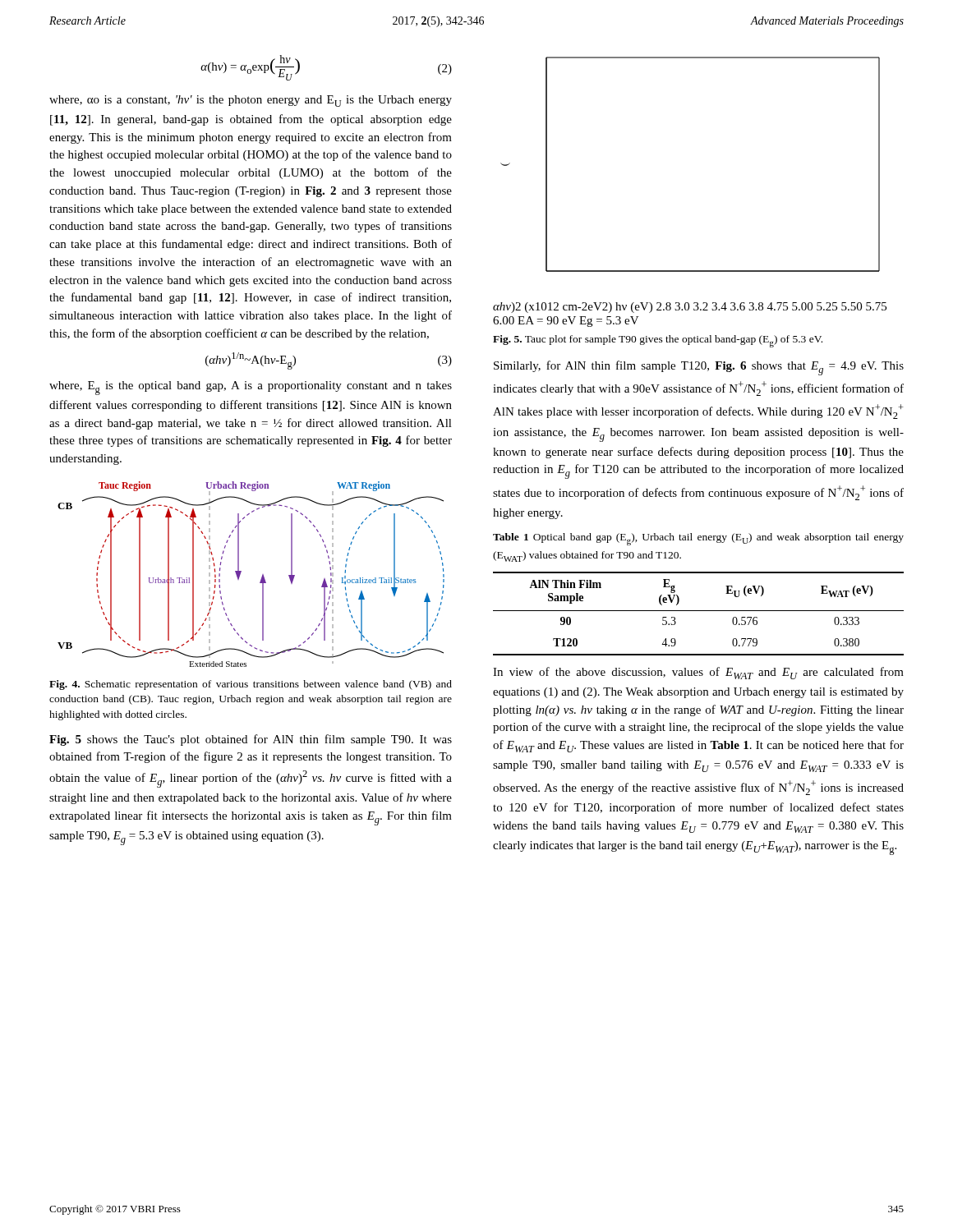Screen dimensions: 1232x953
Task: Locate the table
Action: click(698, 613)
